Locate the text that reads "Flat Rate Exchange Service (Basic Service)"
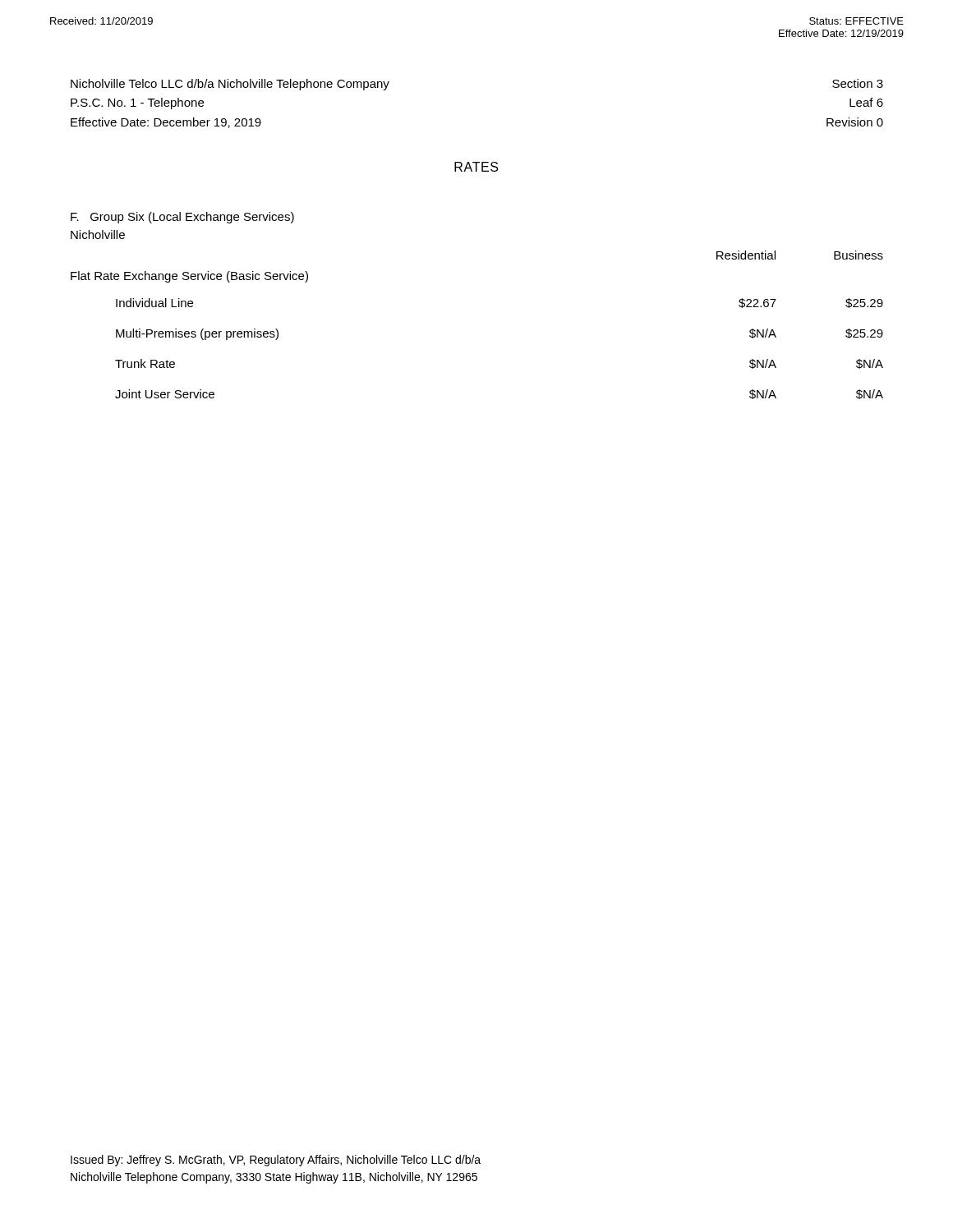Viewport: 953px width, 1232px height. tap(189, 276)
